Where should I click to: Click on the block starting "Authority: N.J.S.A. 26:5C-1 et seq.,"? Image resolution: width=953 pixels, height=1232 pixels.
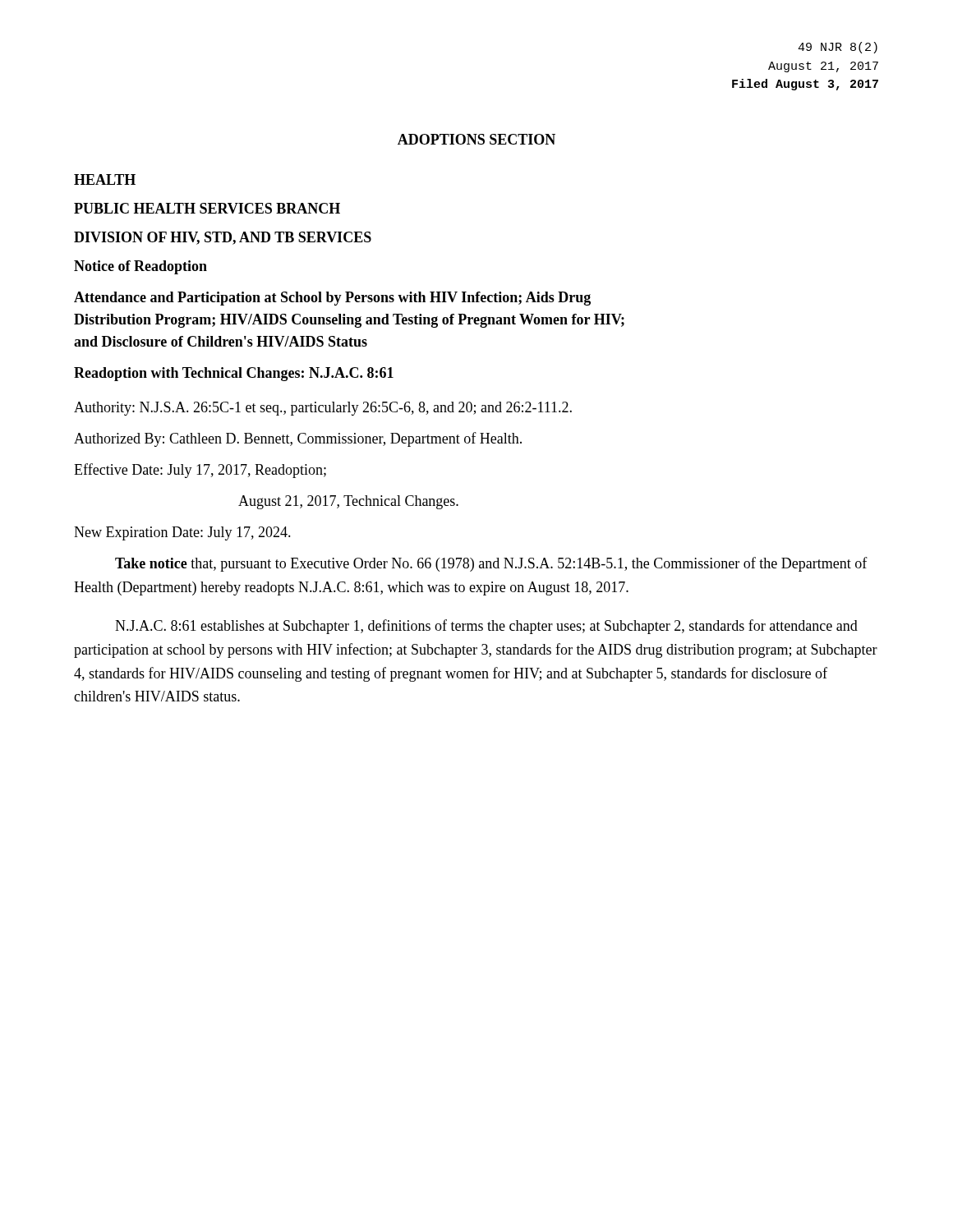pos(323,407)
